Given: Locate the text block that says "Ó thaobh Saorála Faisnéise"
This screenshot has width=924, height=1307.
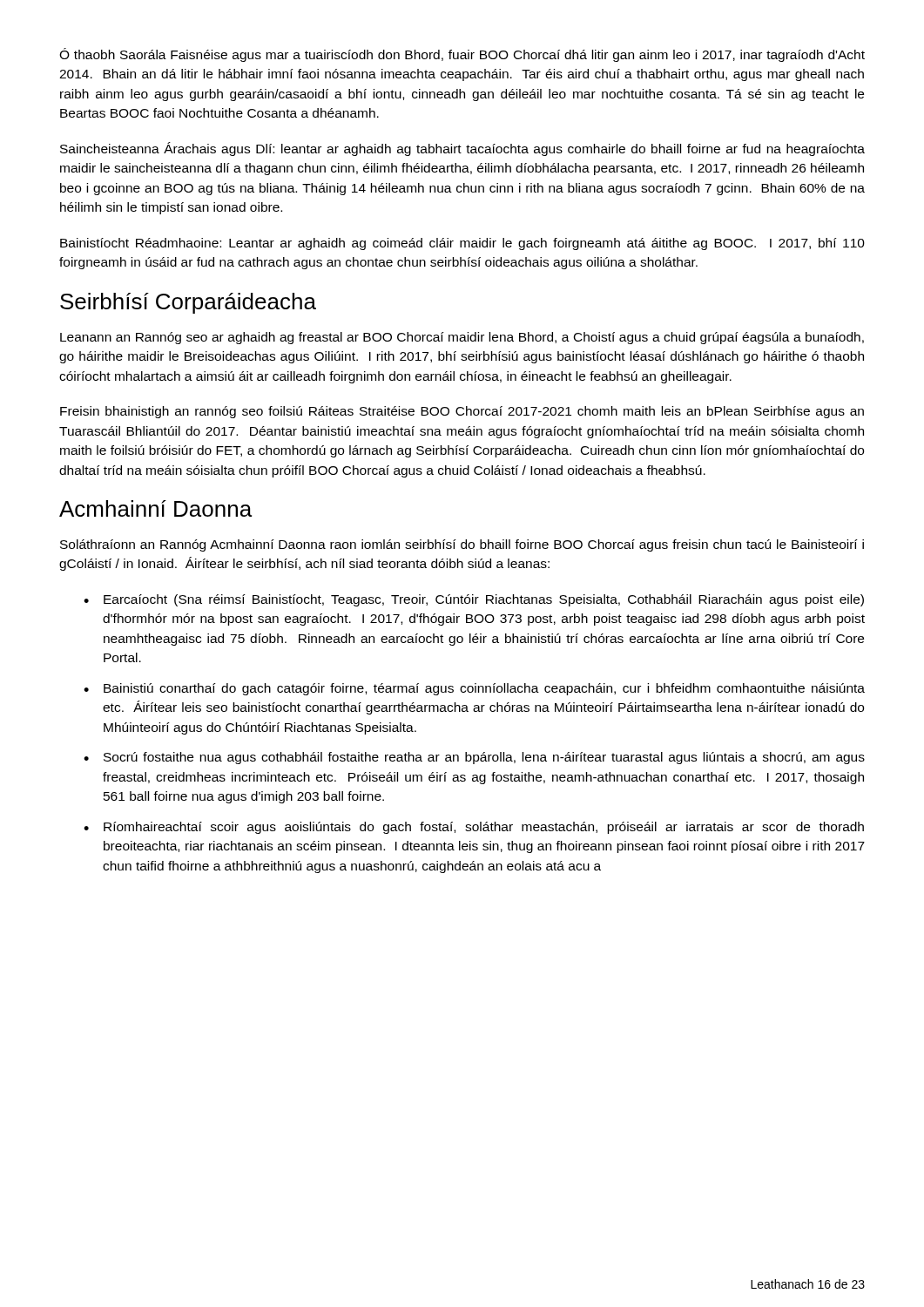Looking at the screenshot, I should 462,84.
